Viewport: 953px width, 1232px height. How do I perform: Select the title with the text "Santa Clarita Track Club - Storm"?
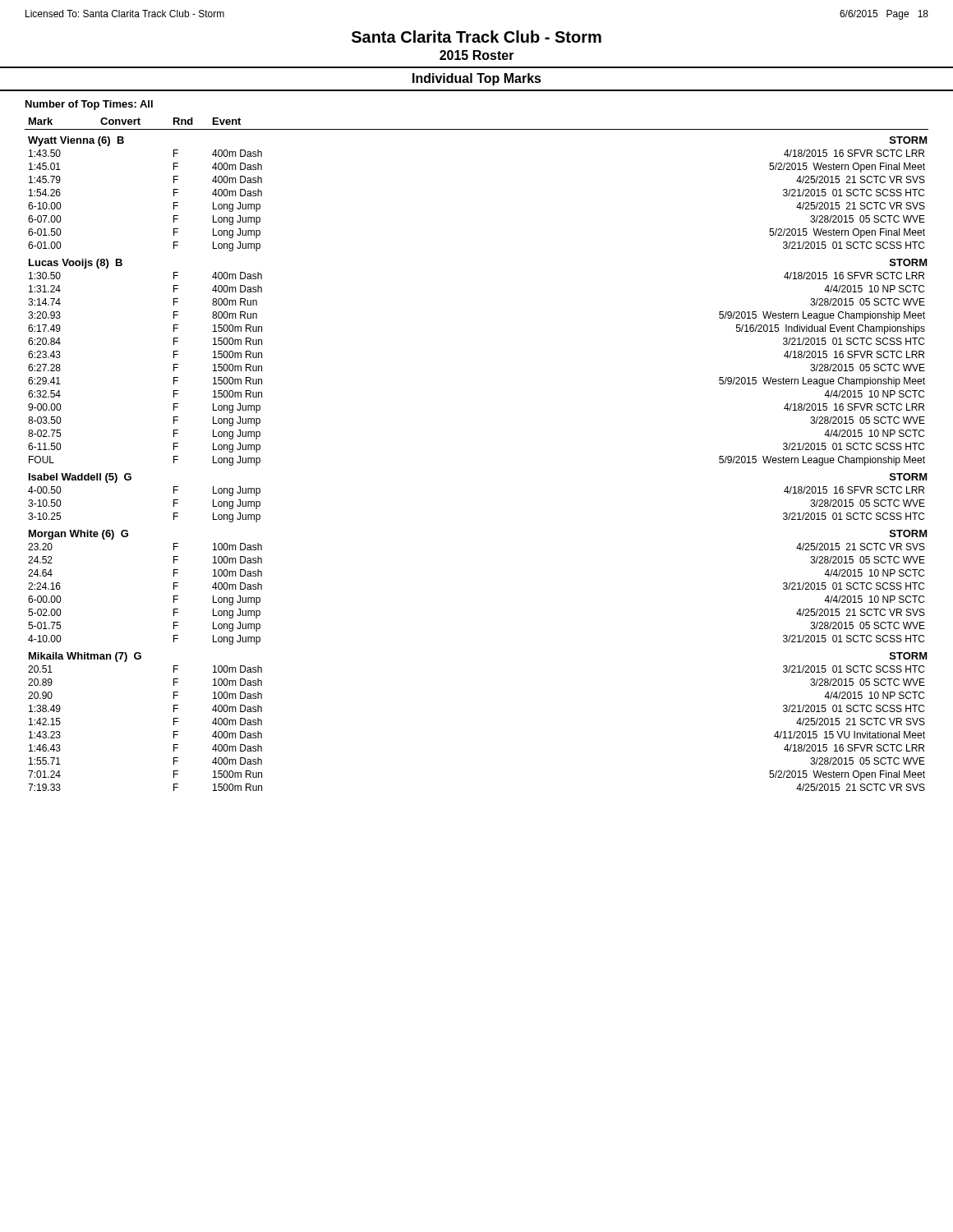[x=476, y=37]
